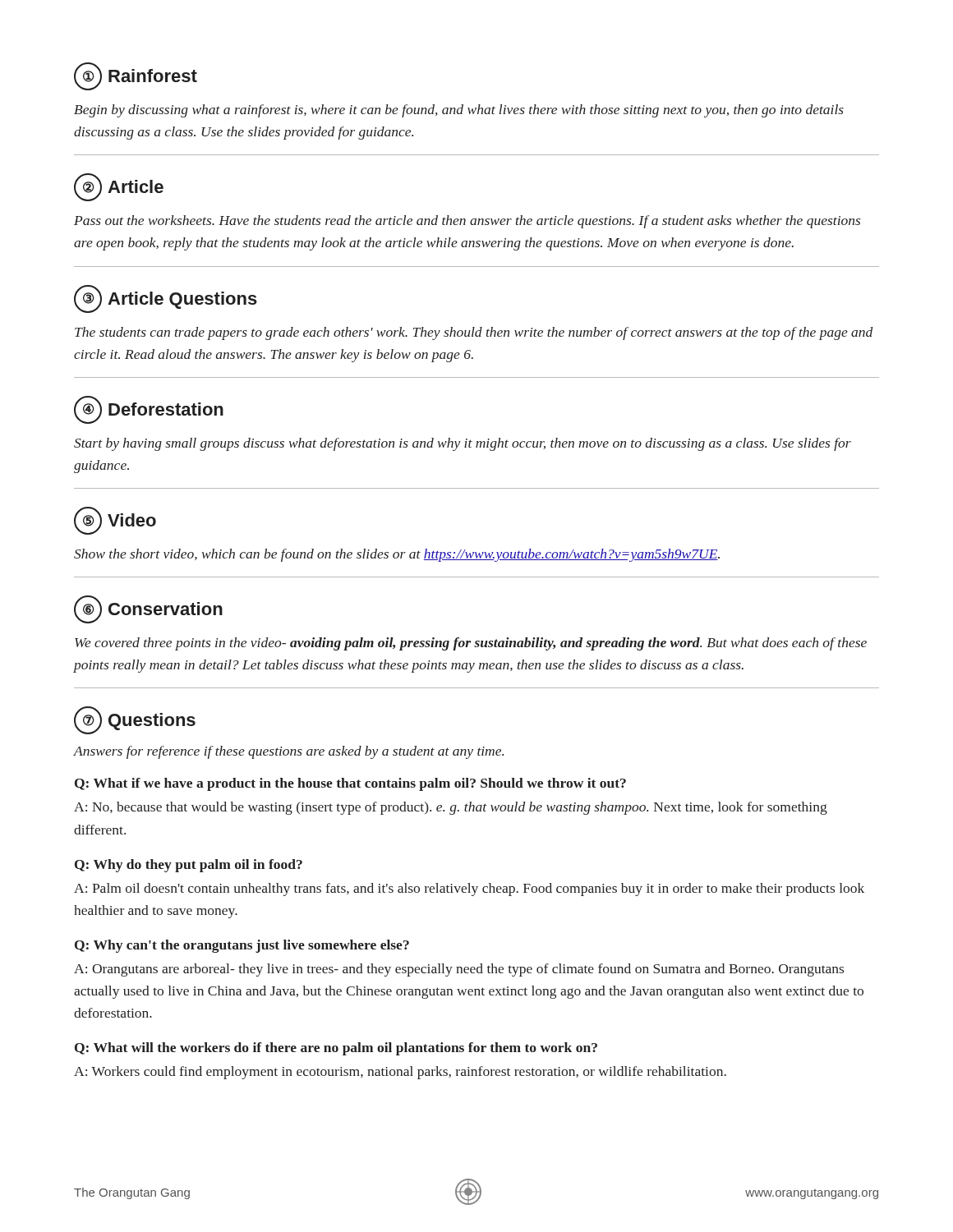Point to the text starting "Q: What will the"
953x1232 pixels.
coord(476,1061)
